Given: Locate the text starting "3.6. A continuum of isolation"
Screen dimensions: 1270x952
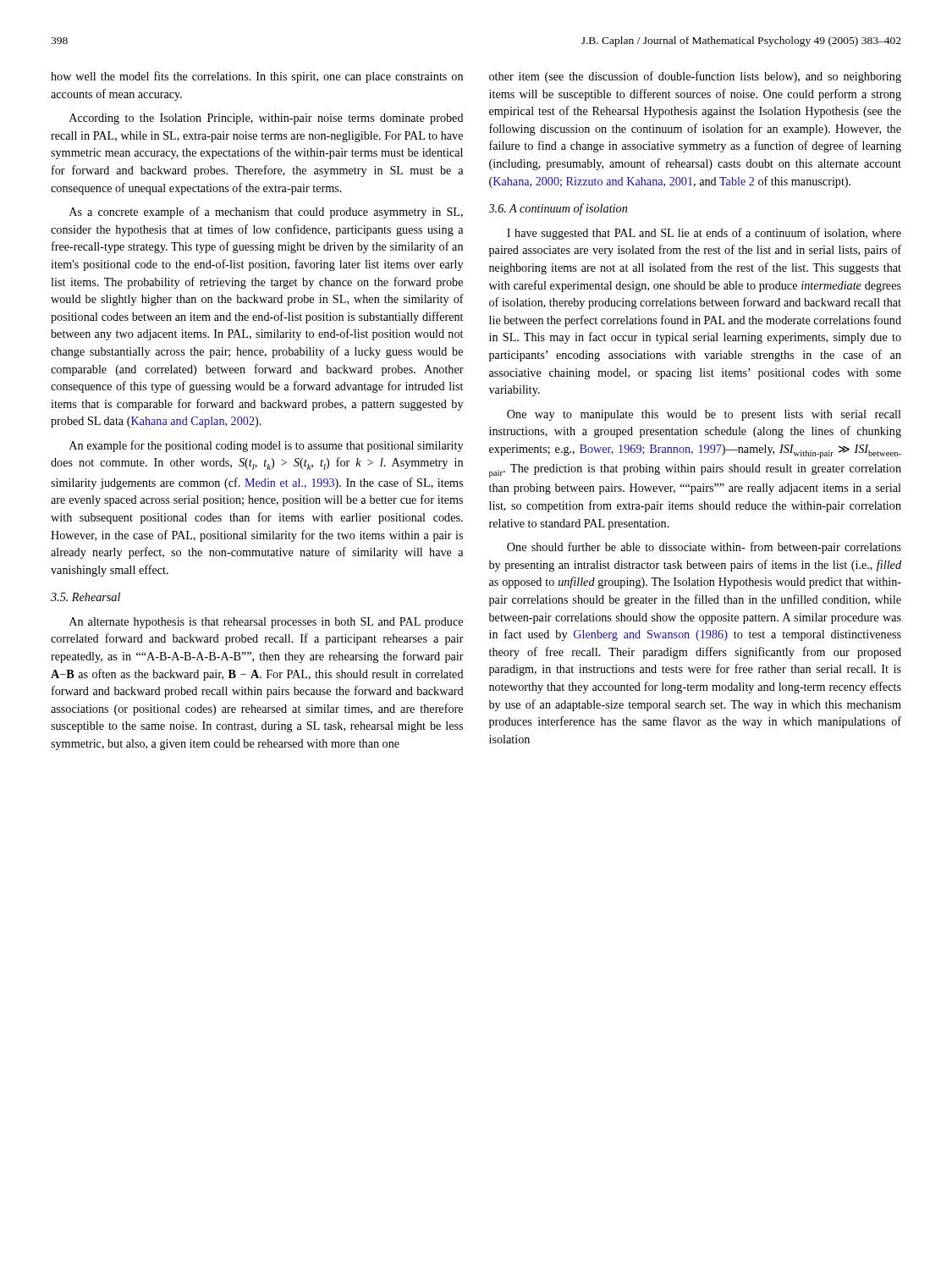Looking at the screenshot, I should coord(558,209).
